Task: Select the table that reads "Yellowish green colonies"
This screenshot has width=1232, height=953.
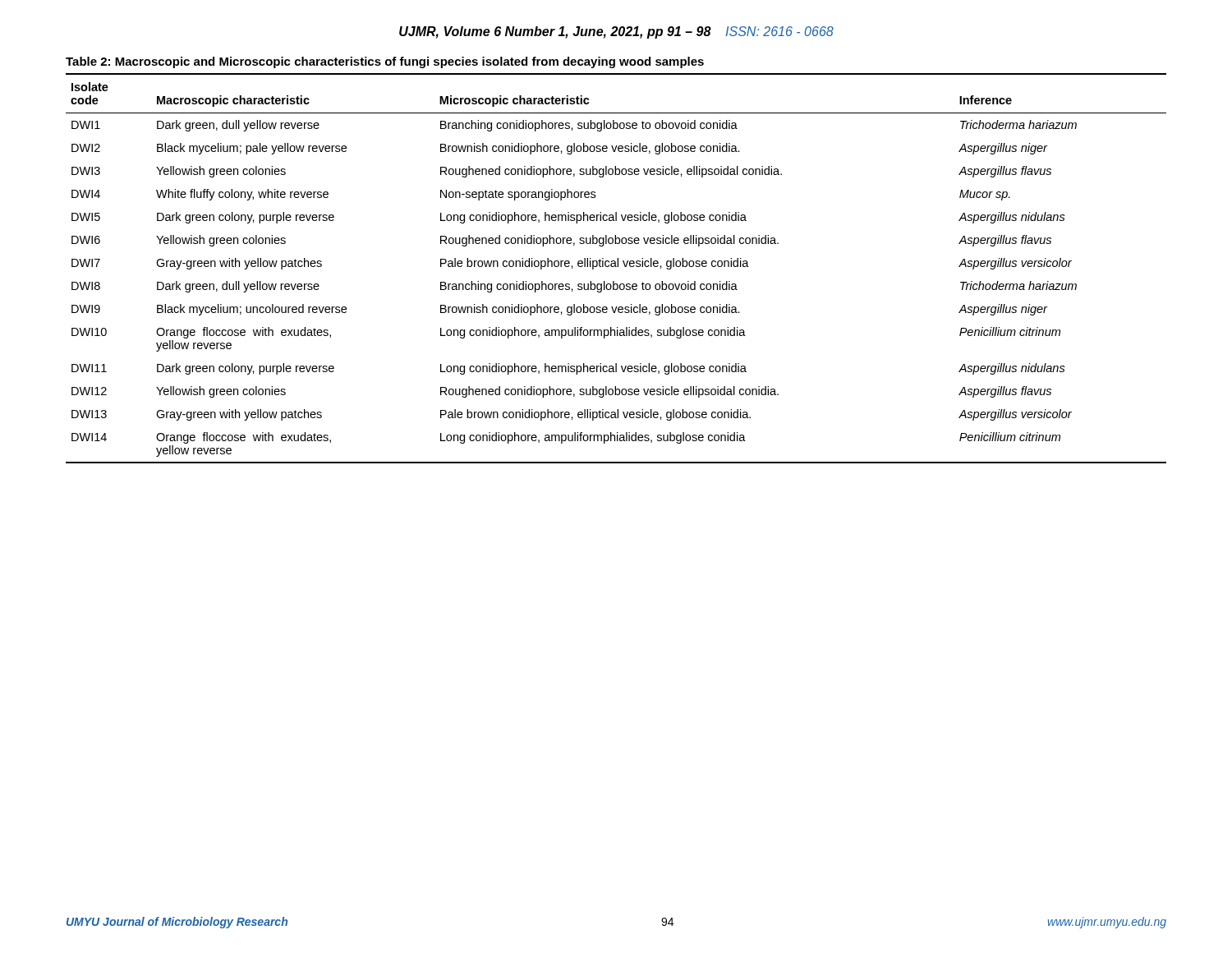Action: (x=616, y=268)
